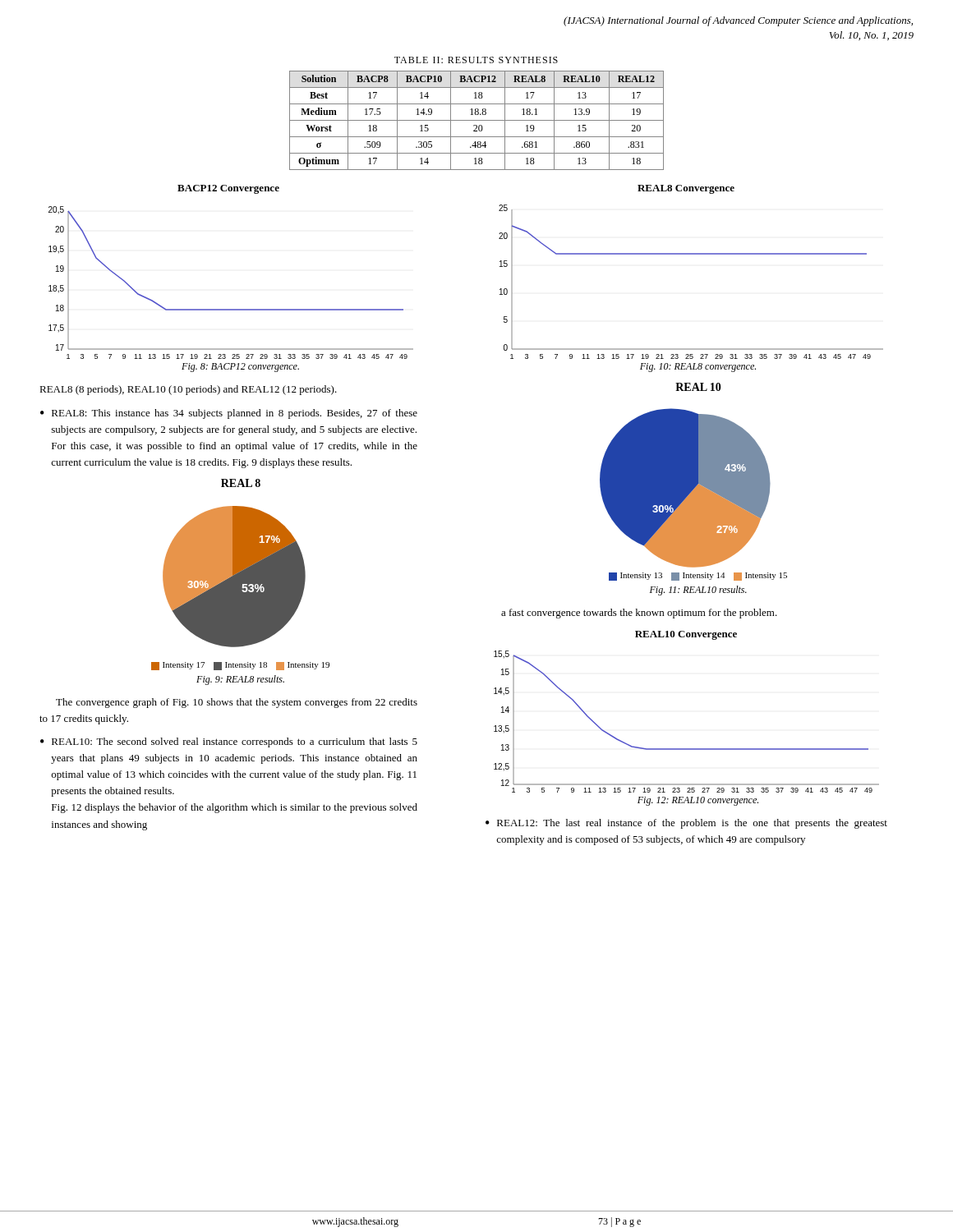Viewport: 953px width, 1232px height.
Task: Select the region starting "Fig. 9: REAL8 results."
Action: (241, 679)
